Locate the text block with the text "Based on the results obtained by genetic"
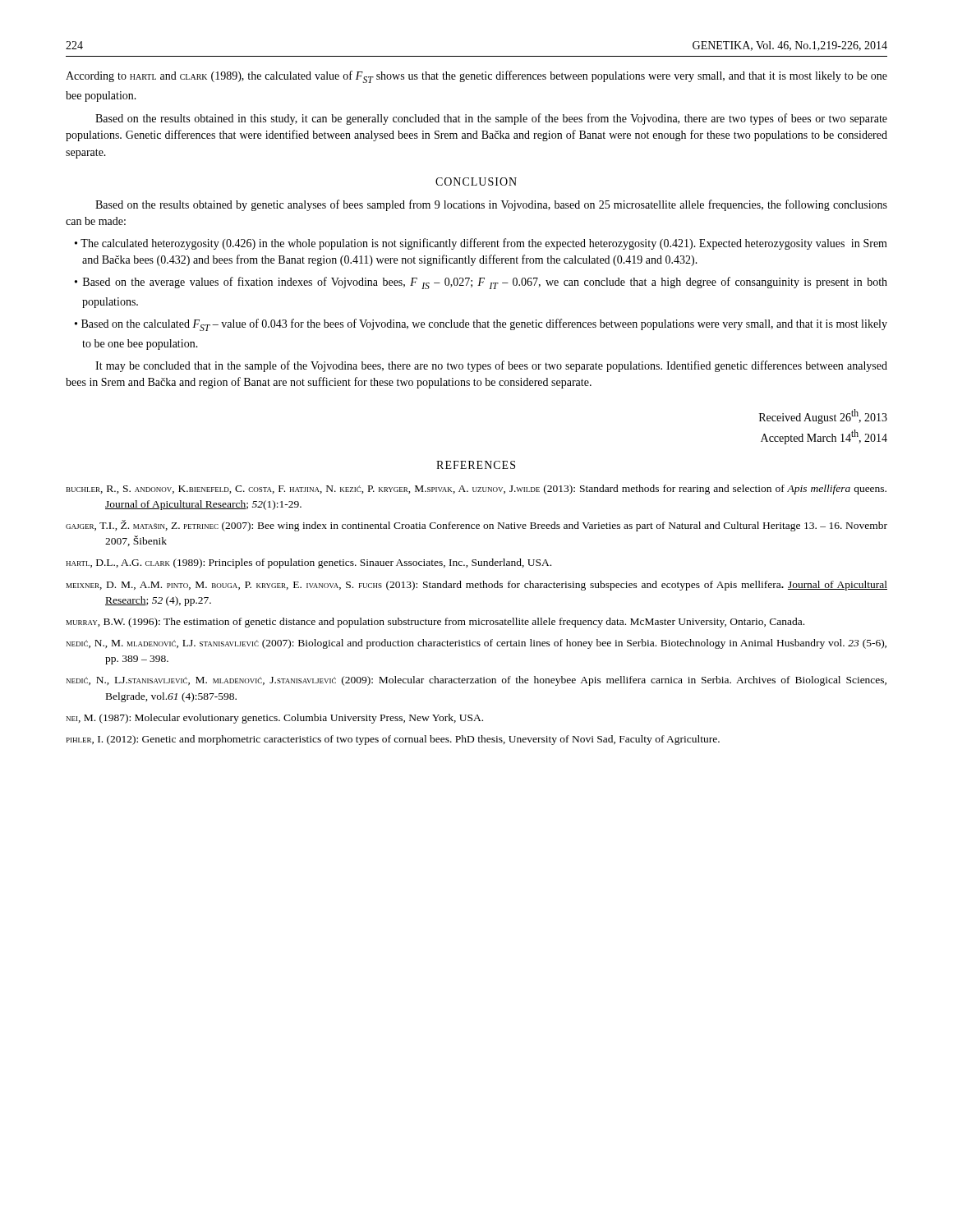Viewport: 953px width, 1232px height. tap(476, 214)
